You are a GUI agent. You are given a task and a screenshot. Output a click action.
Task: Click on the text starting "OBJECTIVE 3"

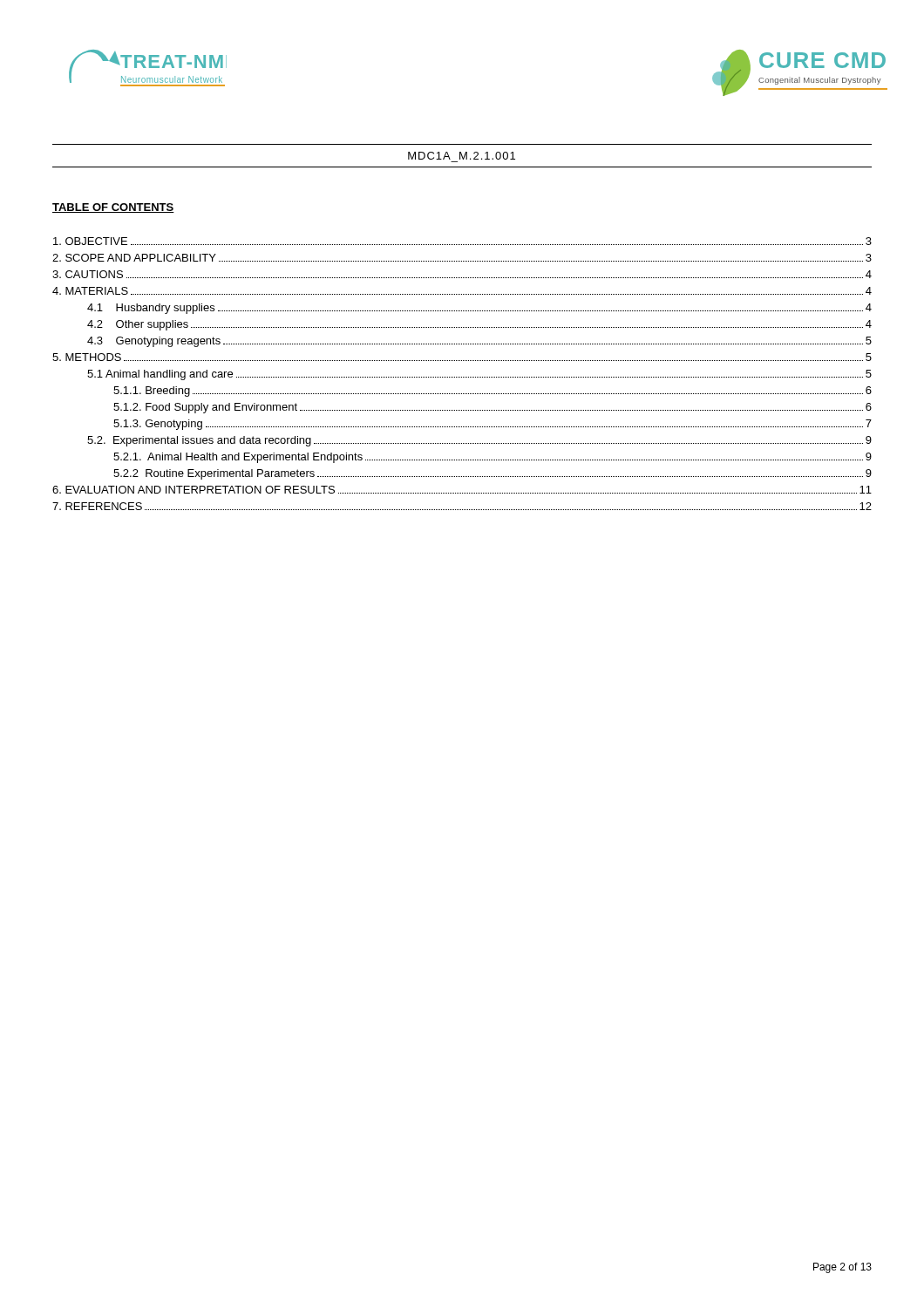click(462, 241)
